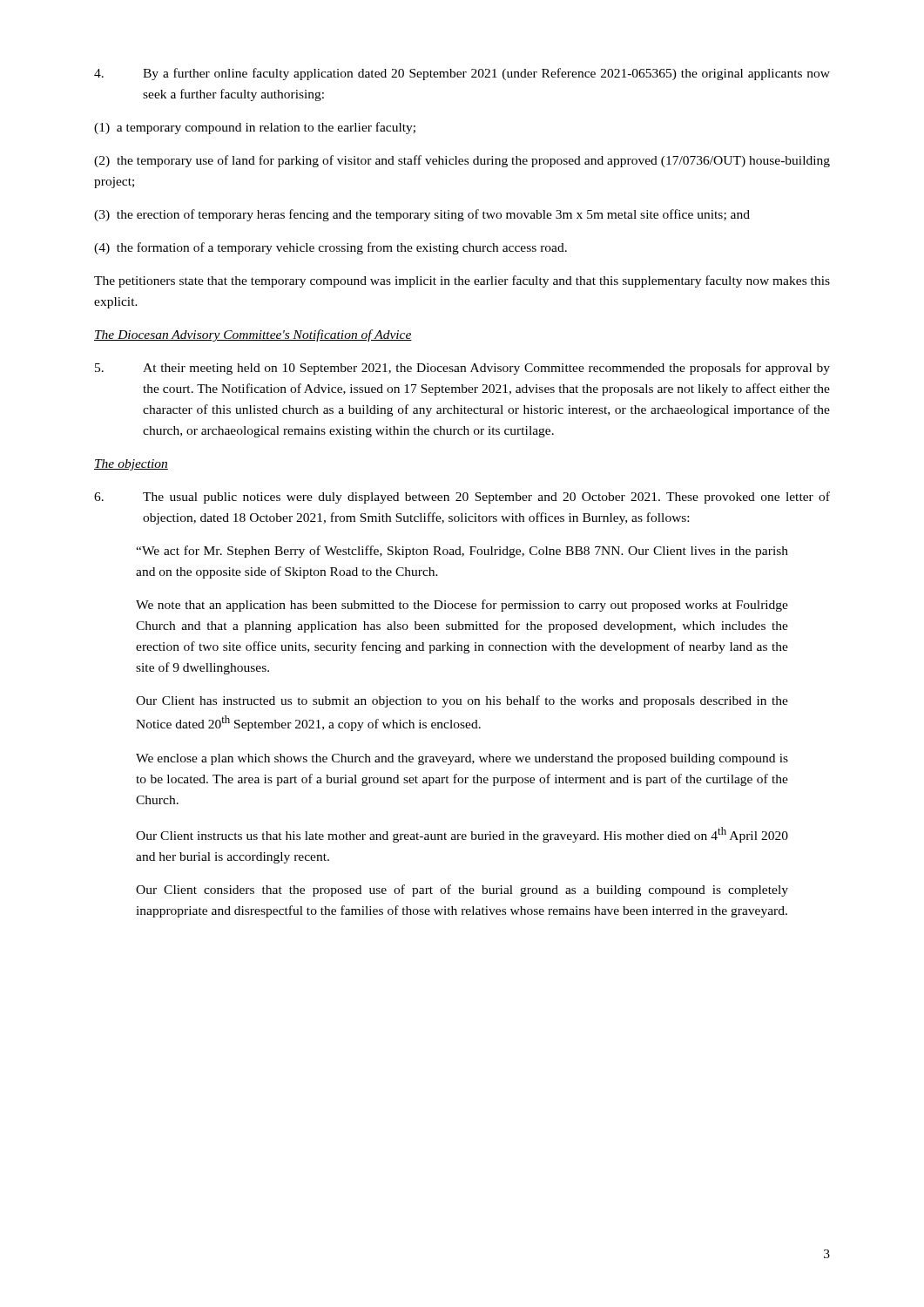
Task: Click on the region starting "We enclose a plan which"
Action: 462,778
